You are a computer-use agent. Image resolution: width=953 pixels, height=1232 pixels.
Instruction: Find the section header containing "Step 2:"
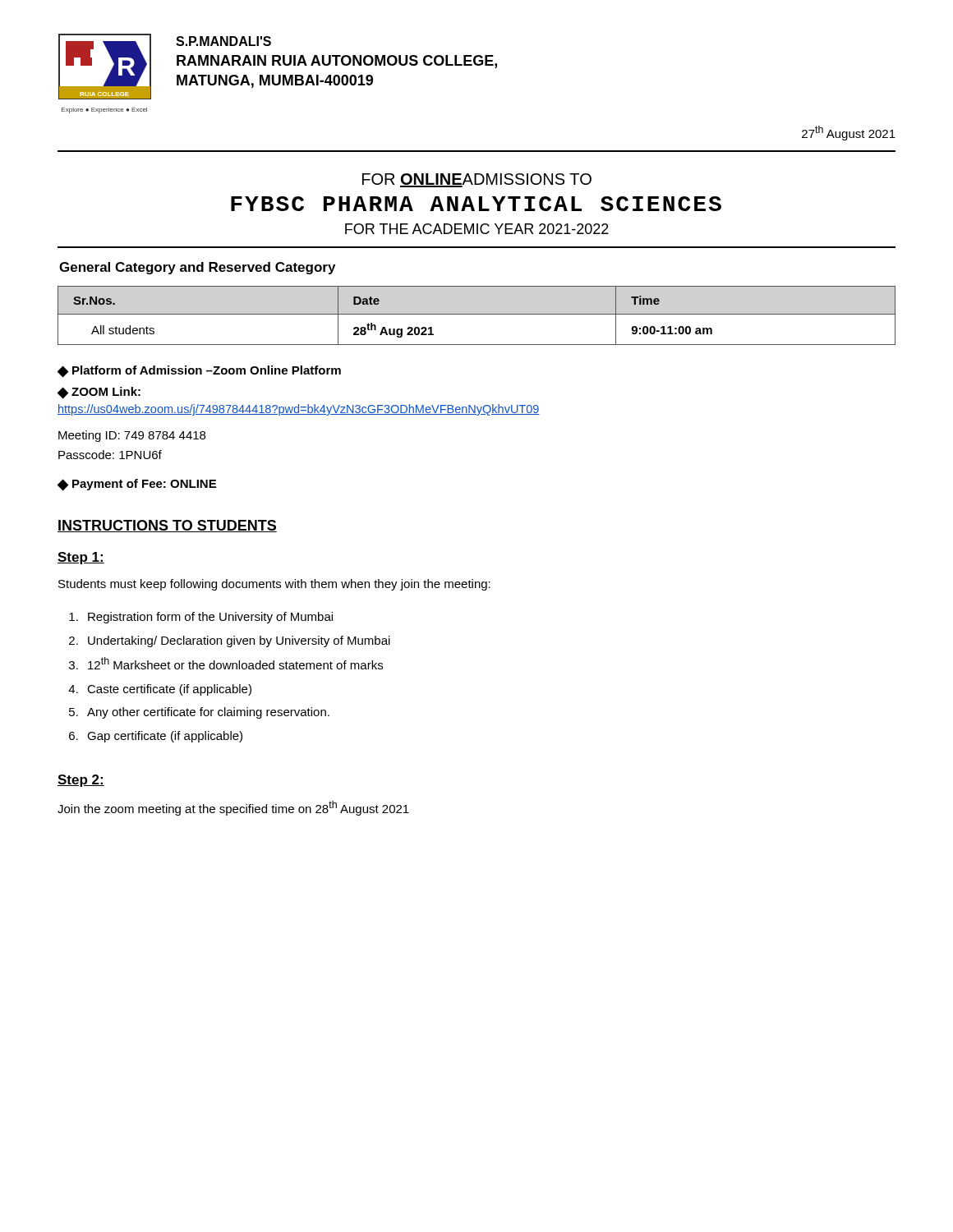pyautogui.click(x=81, y=780)
